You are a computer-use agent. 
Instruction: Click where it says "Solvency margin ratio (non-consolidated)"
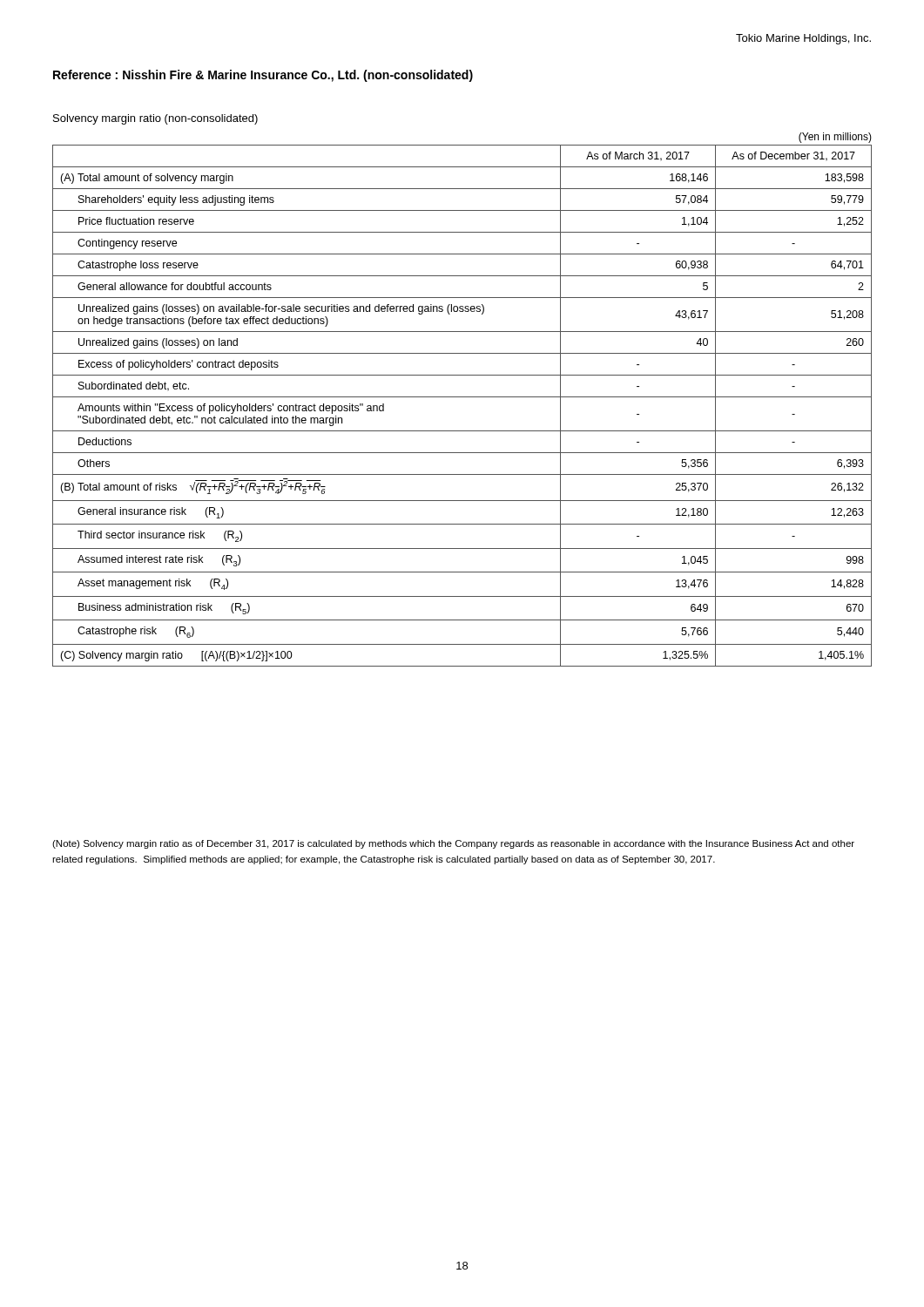point(155,118)
